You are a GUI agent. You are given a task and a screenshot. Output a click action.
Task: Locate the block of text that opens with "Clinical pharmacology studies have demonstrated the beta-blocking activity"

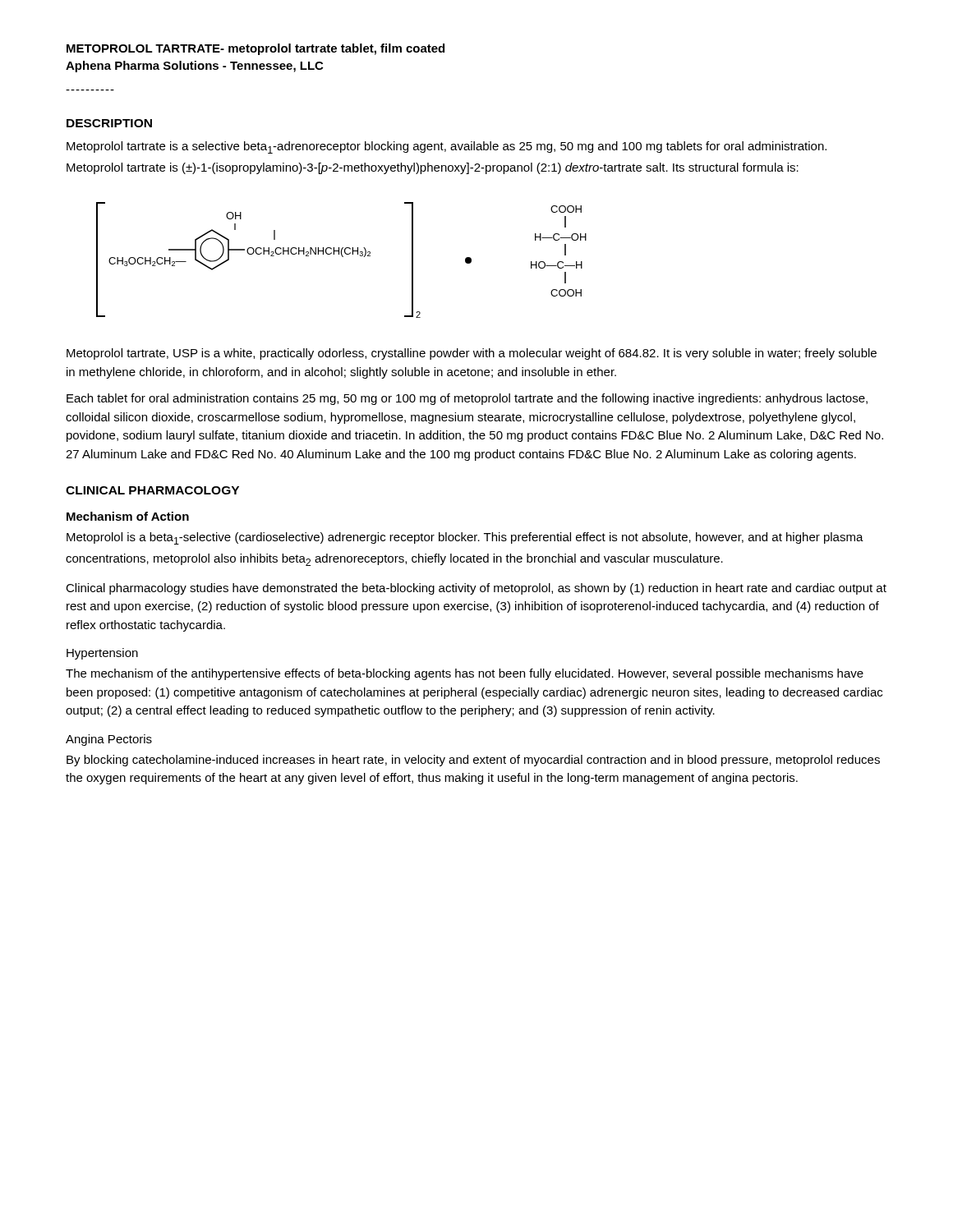click(476, 607)
